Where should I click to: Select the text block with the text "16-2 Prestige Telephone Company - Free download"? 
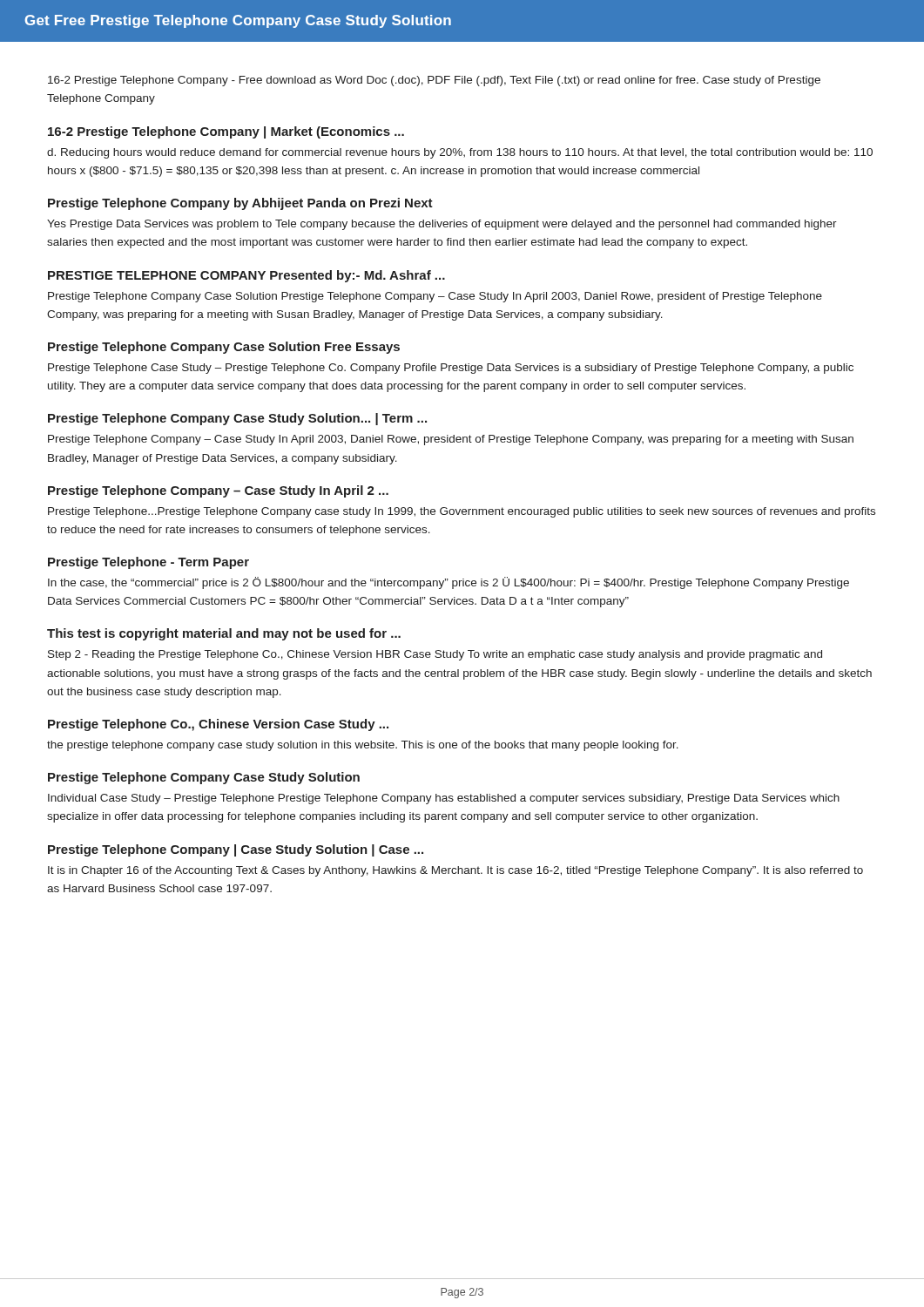(x=434, y=89)
